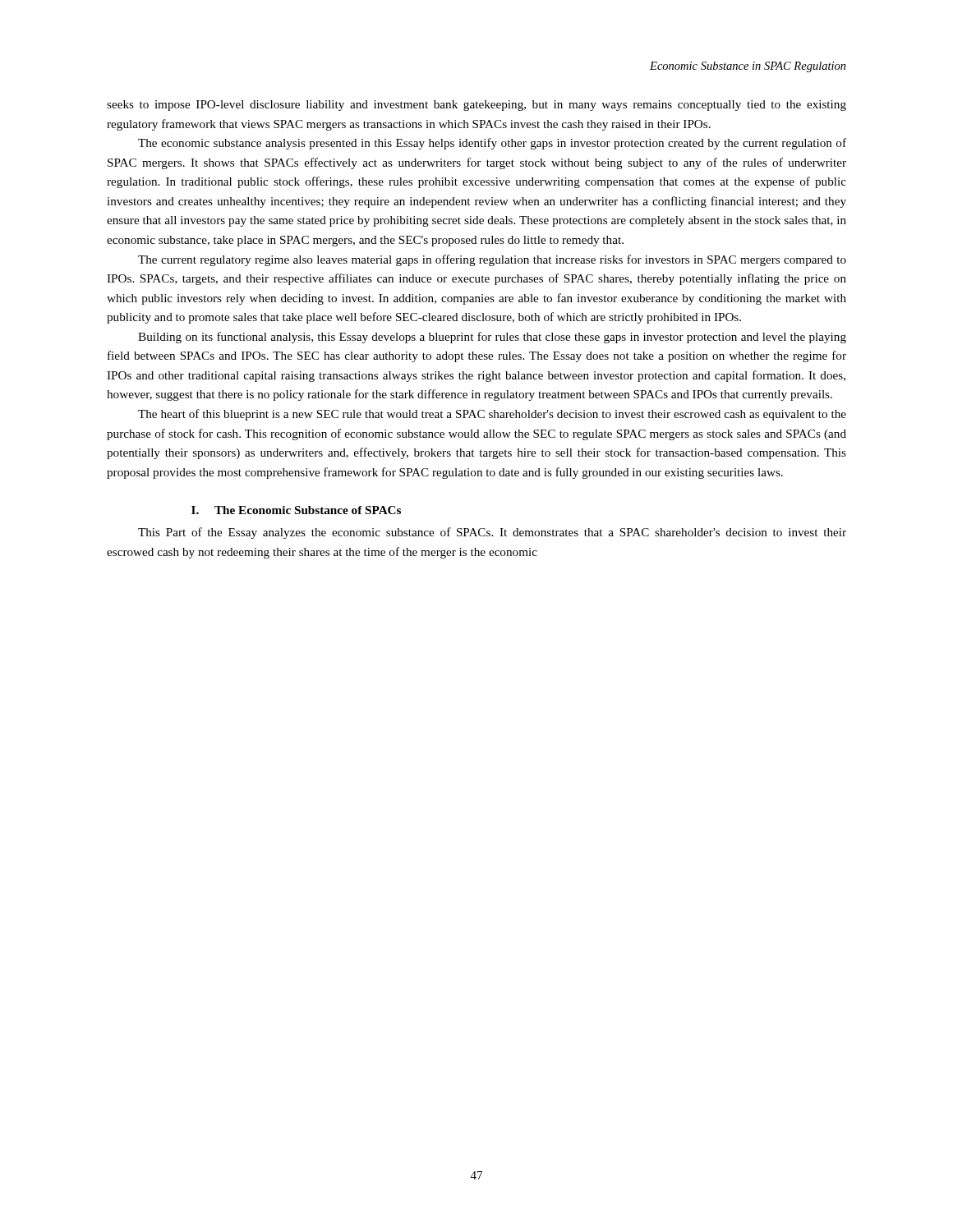The image size is (953, 1232).
Task: Click on the text block with the text "Building on its functional analysis, this Essay develops"
Action: click(476, 365)
